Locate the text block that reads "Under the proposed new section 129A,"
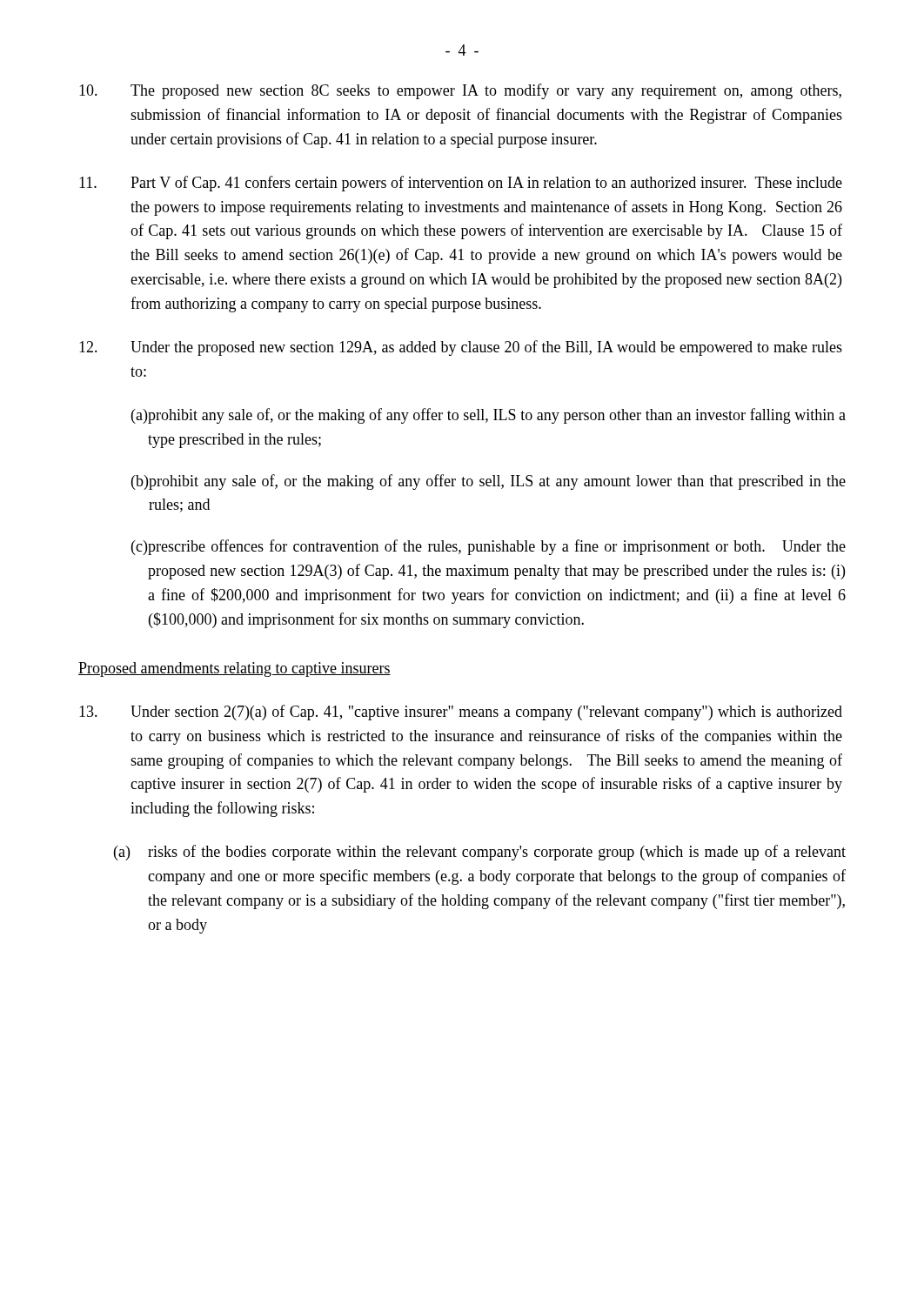924x1305 pixels. coord(460,360)
